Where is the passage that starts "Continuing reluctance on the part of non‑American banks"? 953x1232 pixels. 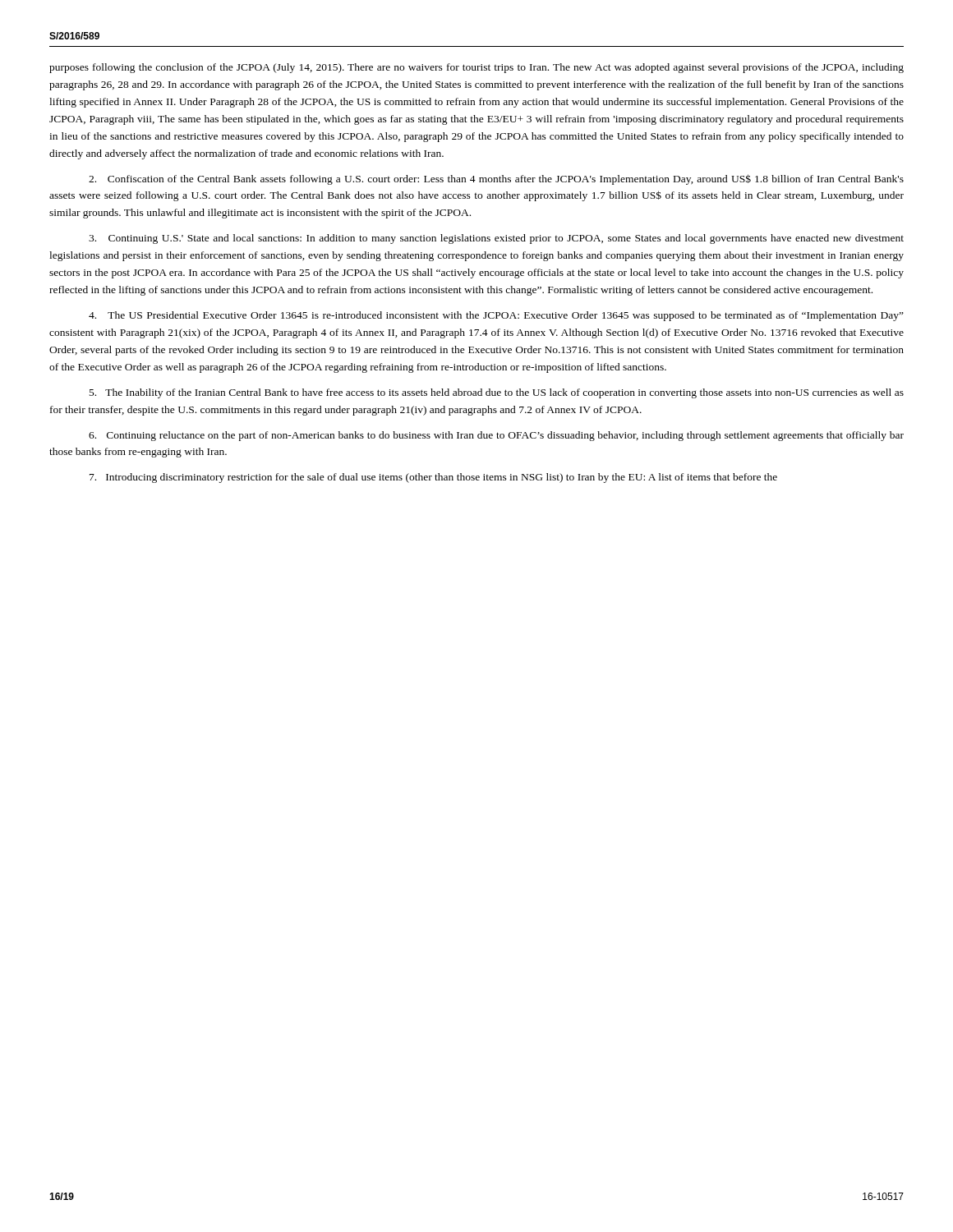click(476, 443)
